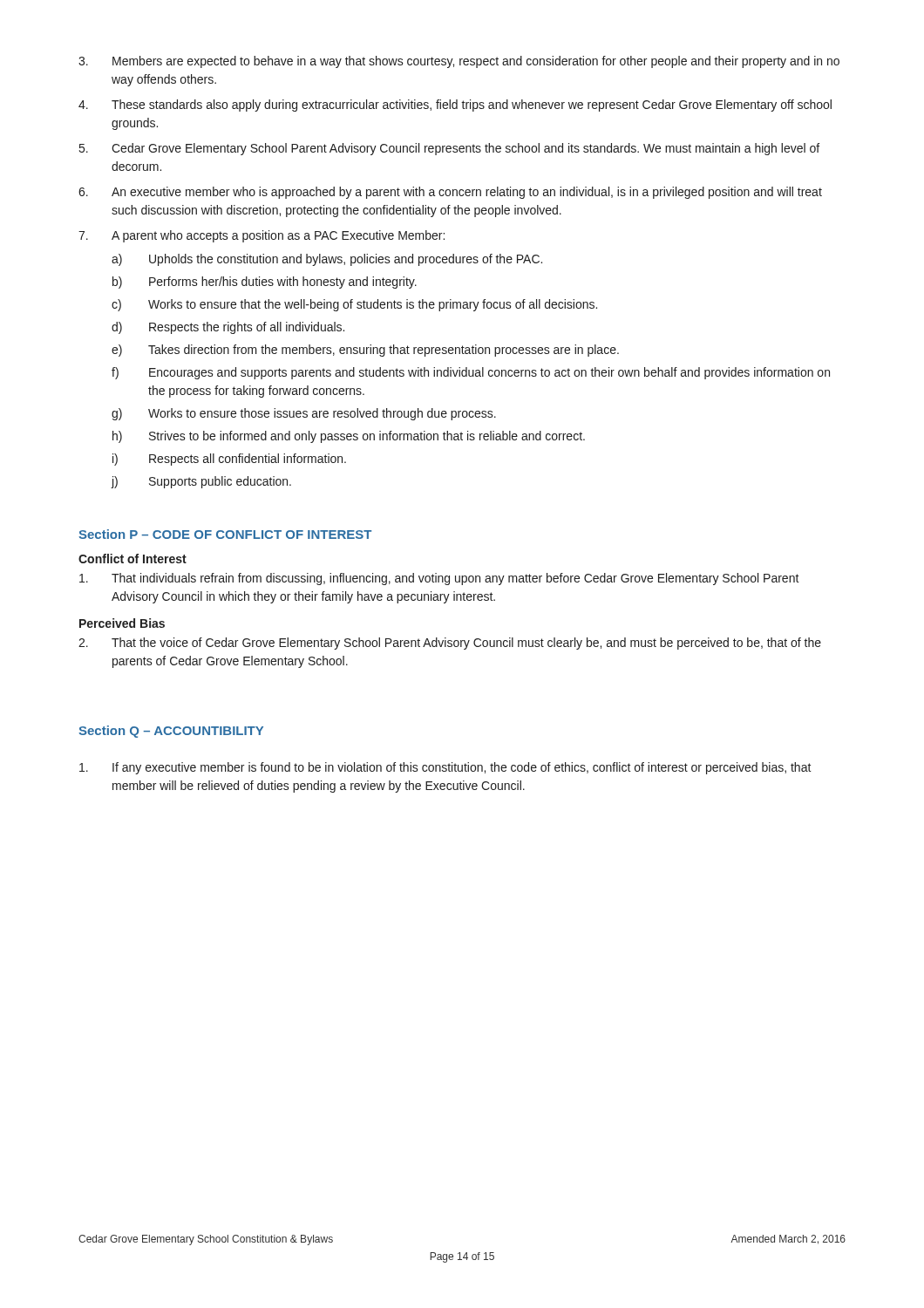This screenshot has width=924, height=1308.
Task: Point to the text block starting "If any executive member is found"
Action: pos(462,777)
